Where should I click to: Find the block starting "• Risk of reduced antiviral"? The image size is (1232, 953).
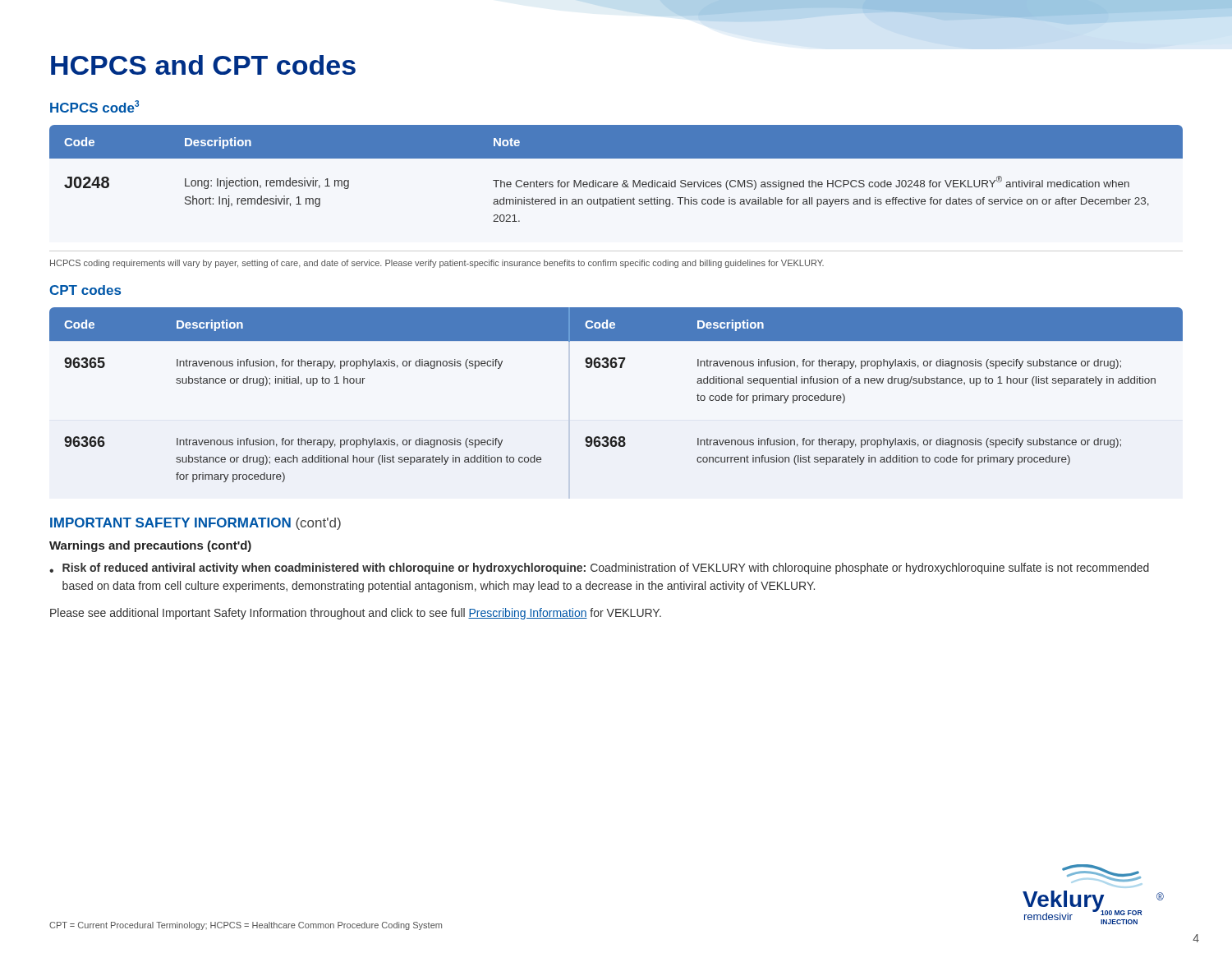616,577
